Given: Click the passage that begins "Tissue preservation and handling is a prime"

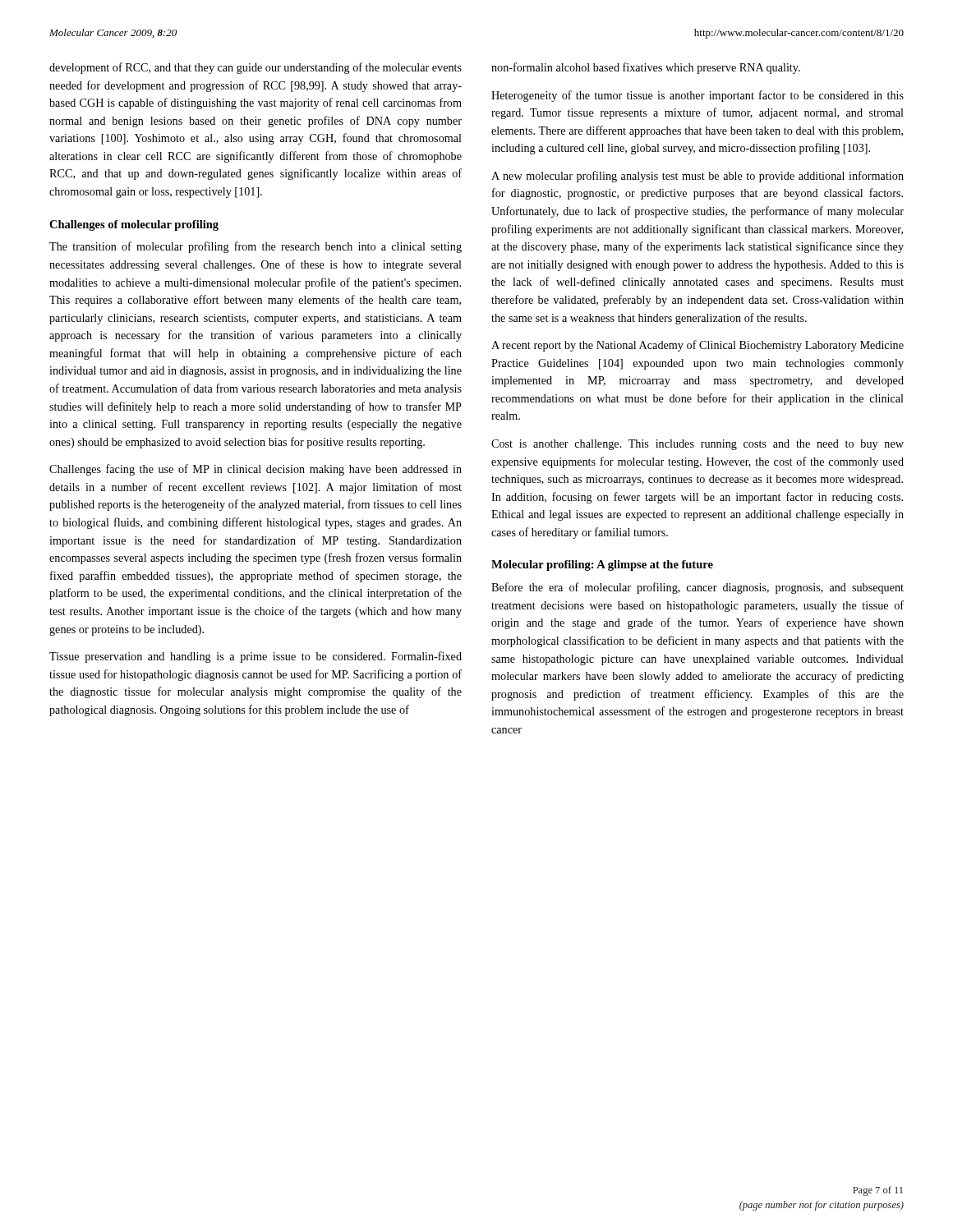Looking at the screenshot, I should pyautogui.click(x=255, y=683).
